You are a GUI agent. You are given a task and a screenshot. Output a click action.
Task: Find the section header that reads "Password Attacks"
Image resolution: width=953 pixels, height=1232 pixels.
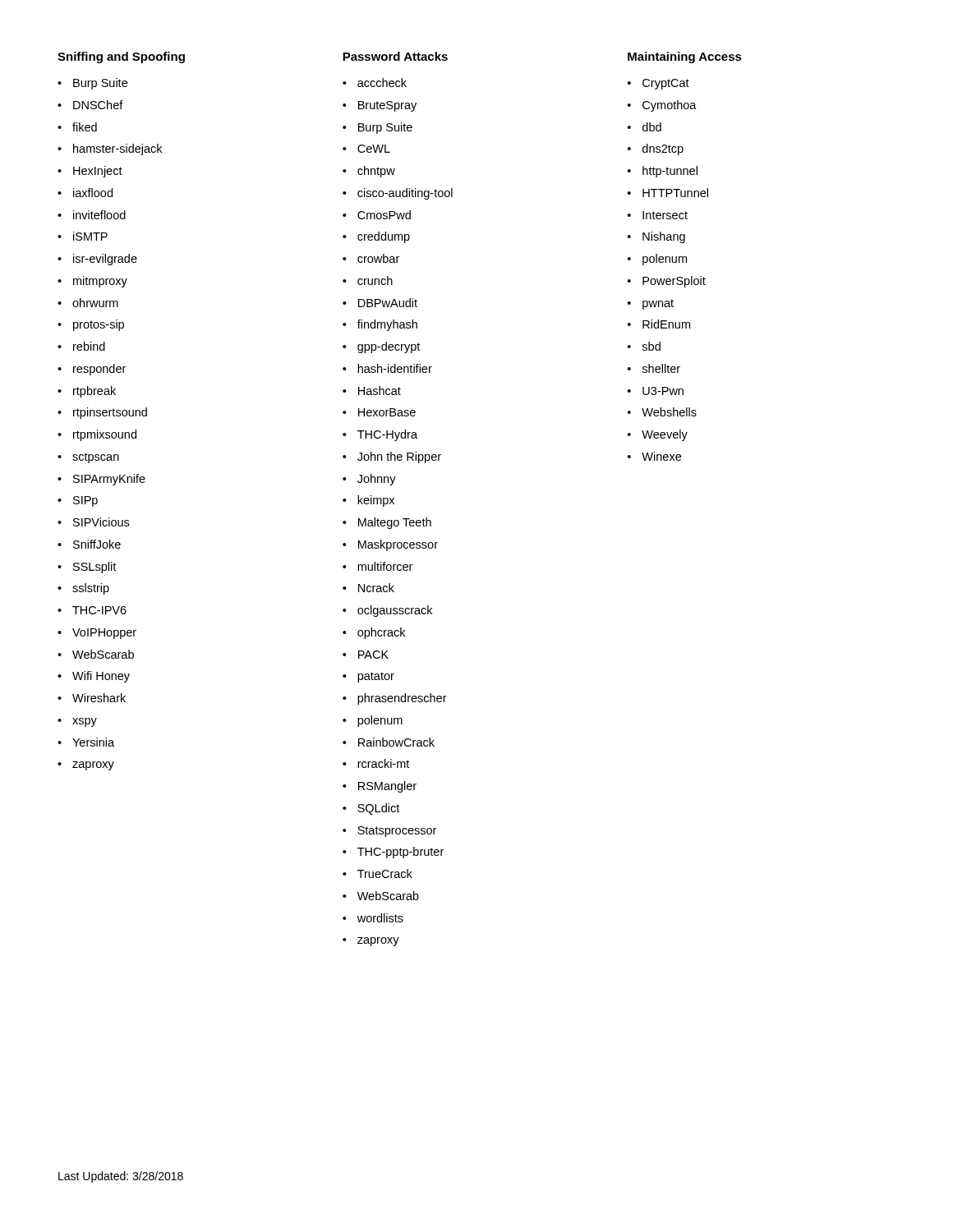[x=395, y=56]
